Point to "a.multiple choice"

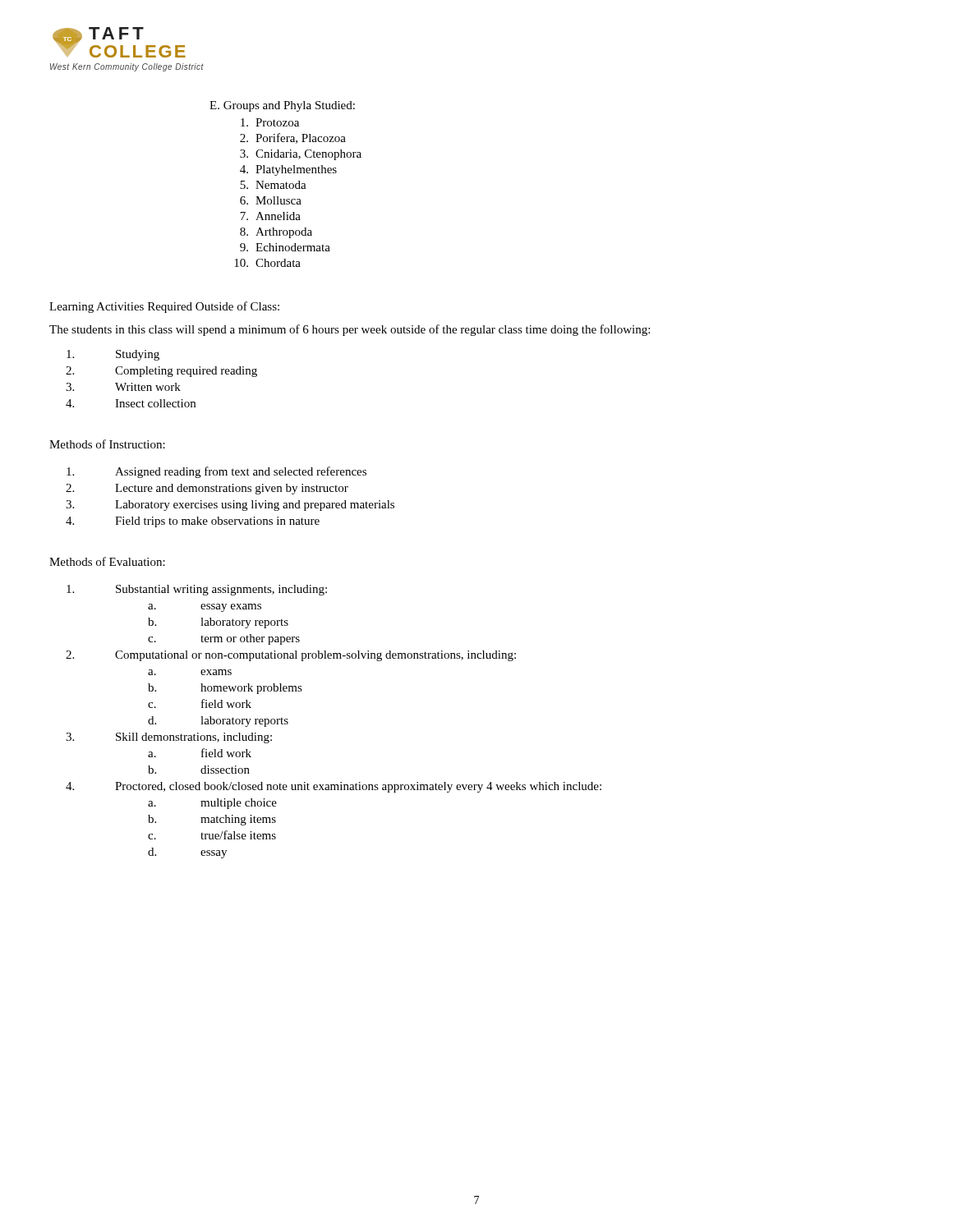click(212, 802)
